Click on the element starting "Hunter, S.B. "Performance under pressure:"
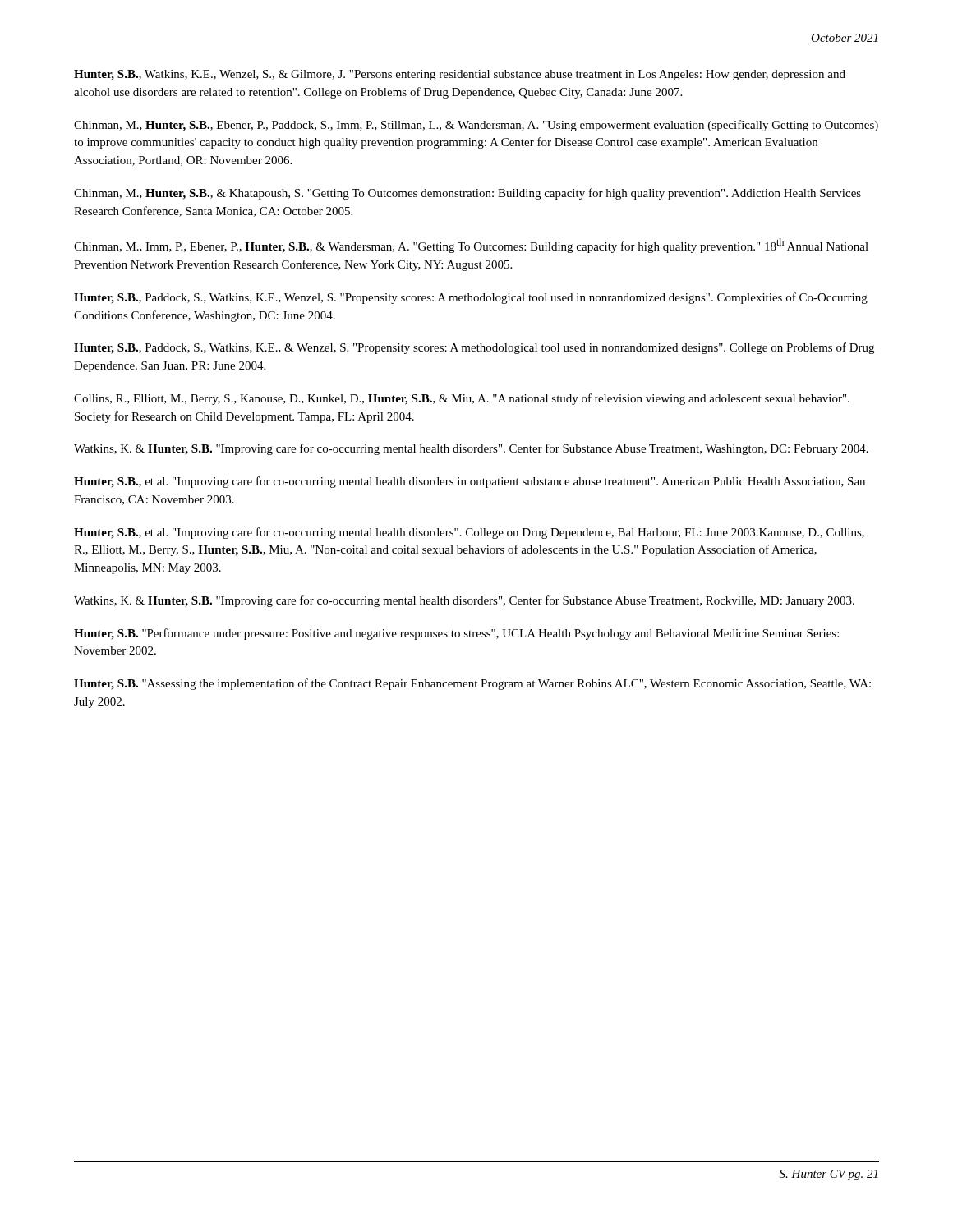 click(x=457, y=642)
